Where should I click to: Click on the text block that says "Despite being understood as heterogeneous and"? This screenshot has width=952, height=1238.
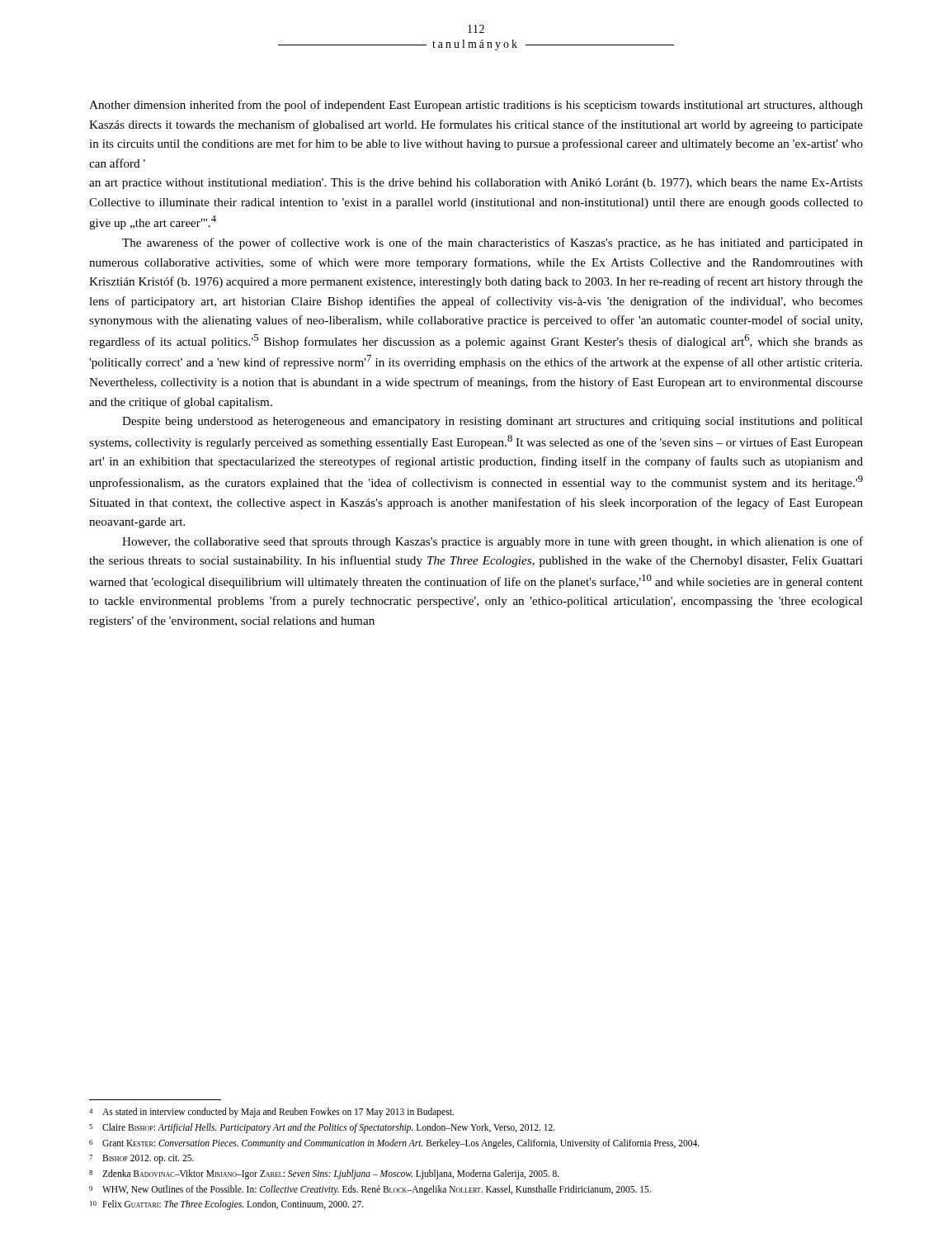(476, 471)
